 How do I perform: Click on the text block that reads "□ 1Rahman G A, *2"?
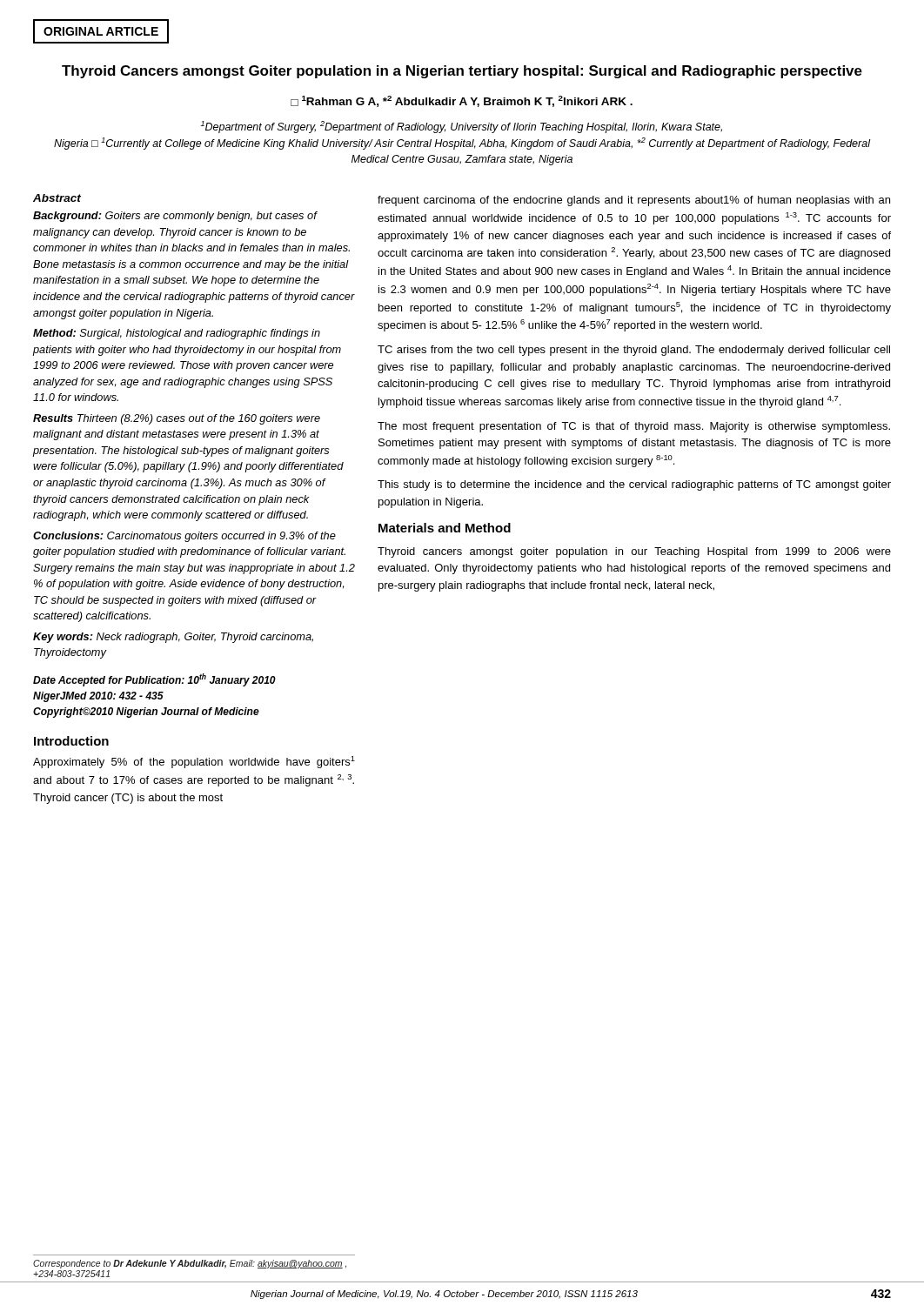pyautogui.click(x=462, y=101)
